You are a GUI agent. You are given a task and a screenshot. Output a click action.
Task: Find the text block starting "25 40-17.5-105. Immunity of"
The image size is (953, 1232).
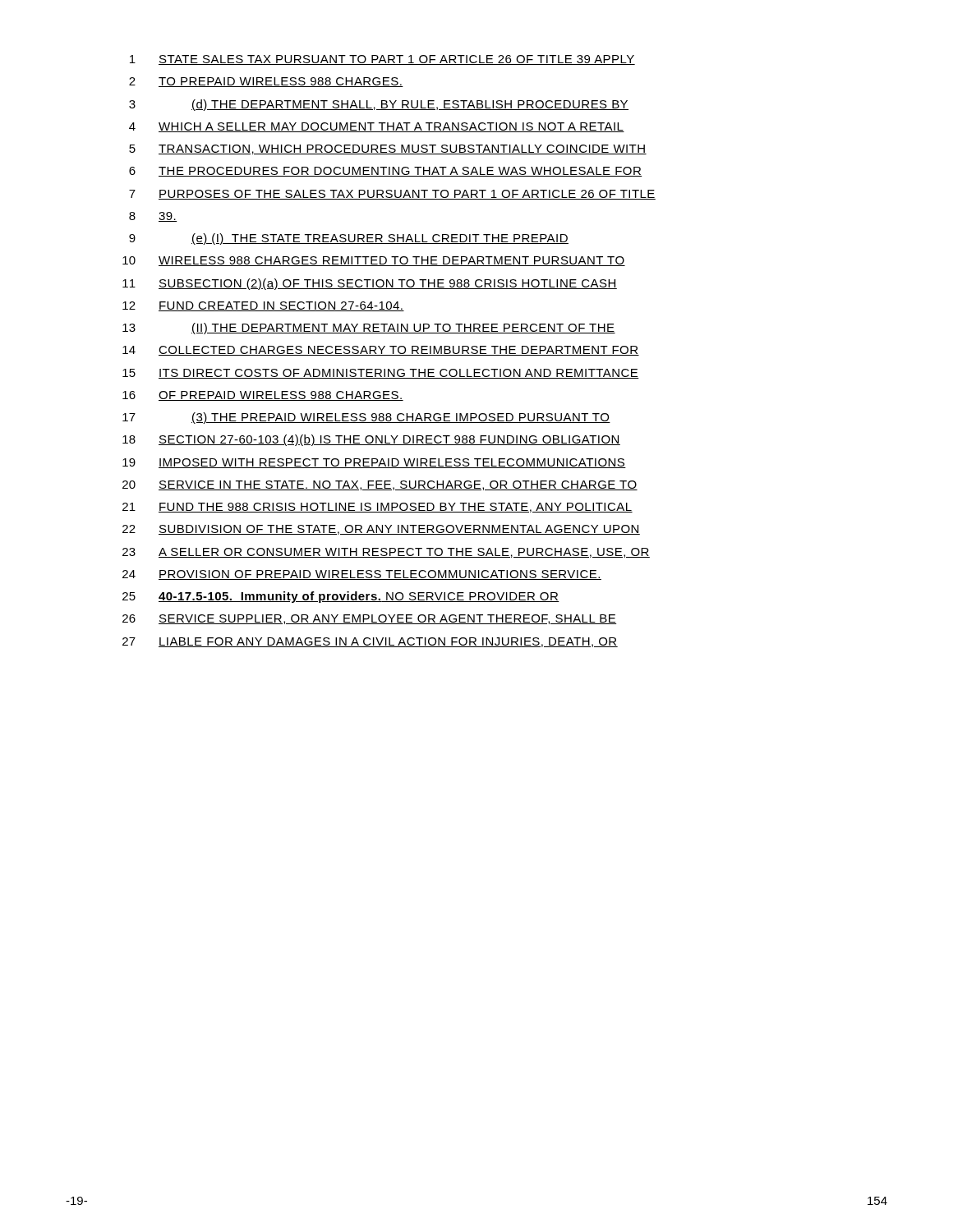tap(493, 596)
